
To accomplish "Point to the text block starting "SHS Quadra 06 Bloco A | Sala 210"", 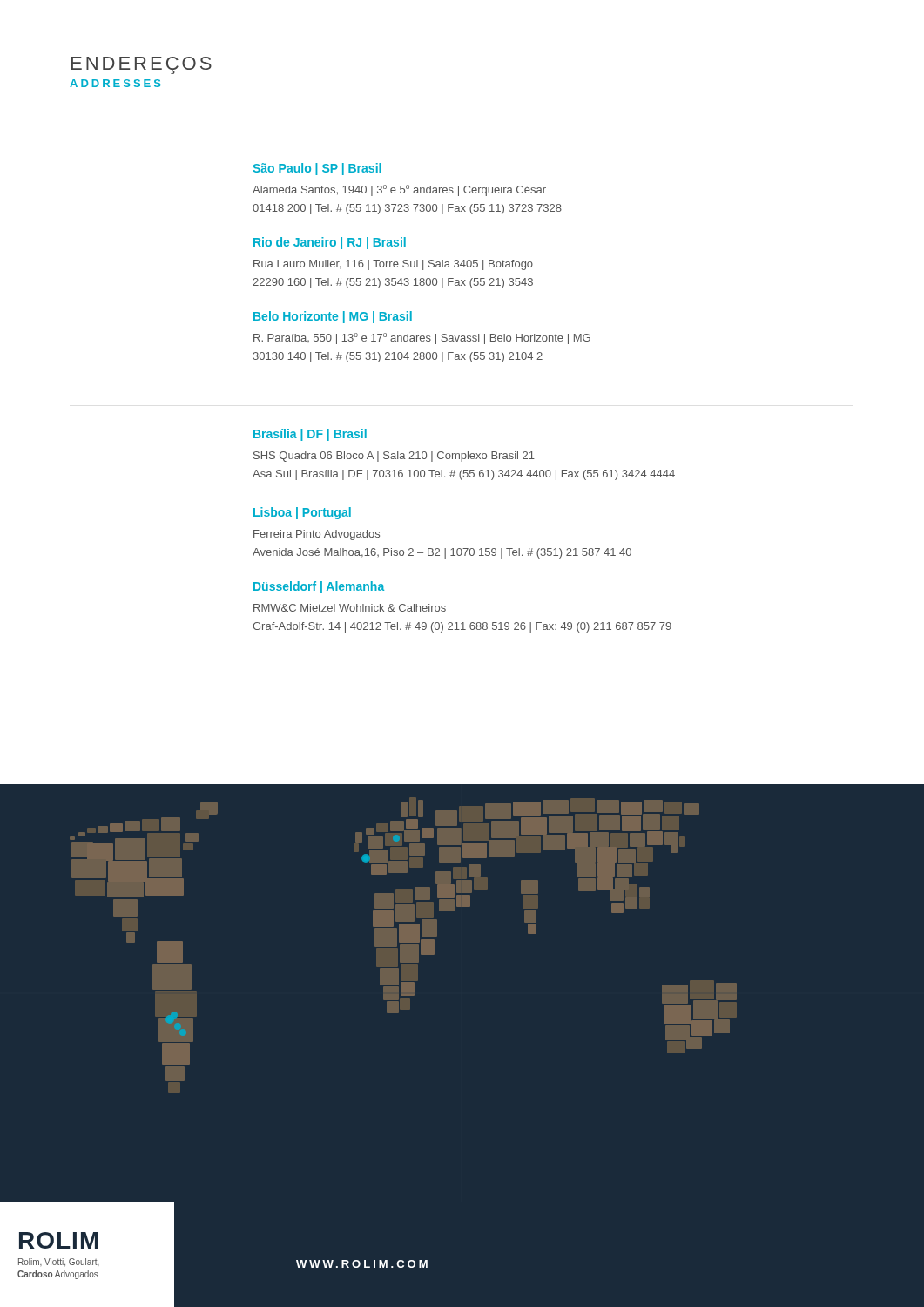I will [x=464, y=465].
